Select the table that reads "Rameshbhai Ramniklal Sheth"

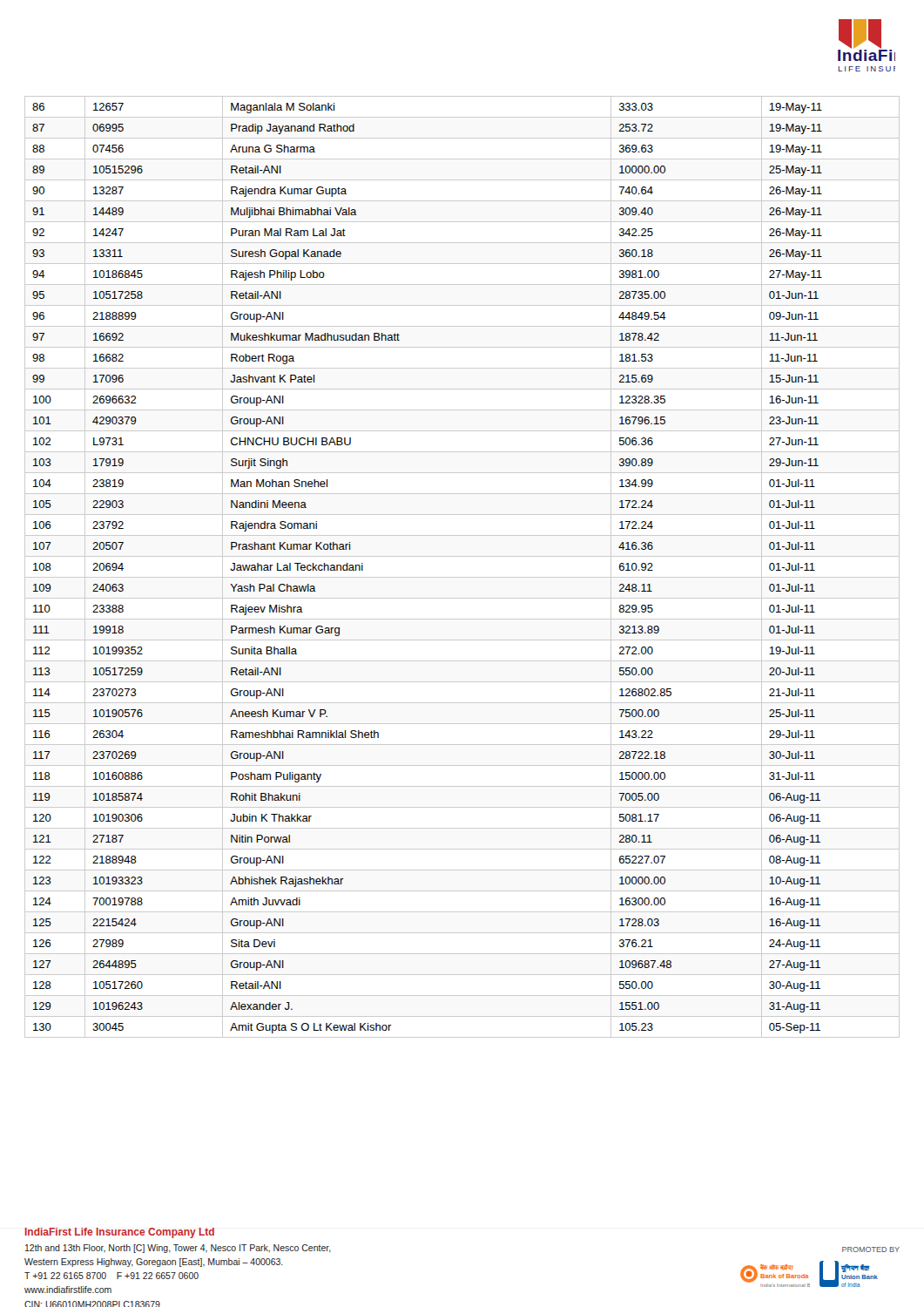[462, 567]
